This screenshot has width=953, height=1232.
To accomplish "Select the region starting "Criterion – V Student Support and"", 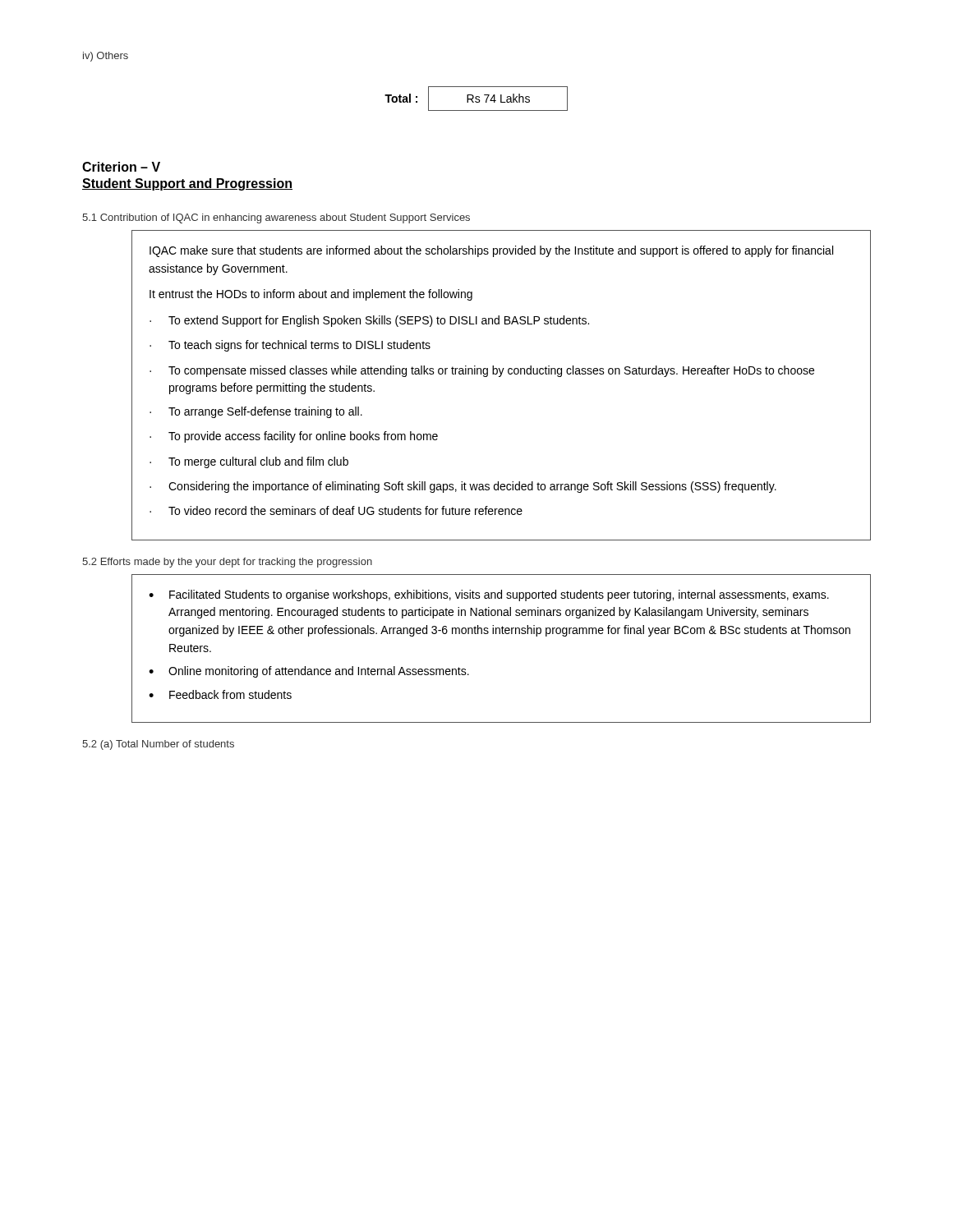I will point(121,167).
